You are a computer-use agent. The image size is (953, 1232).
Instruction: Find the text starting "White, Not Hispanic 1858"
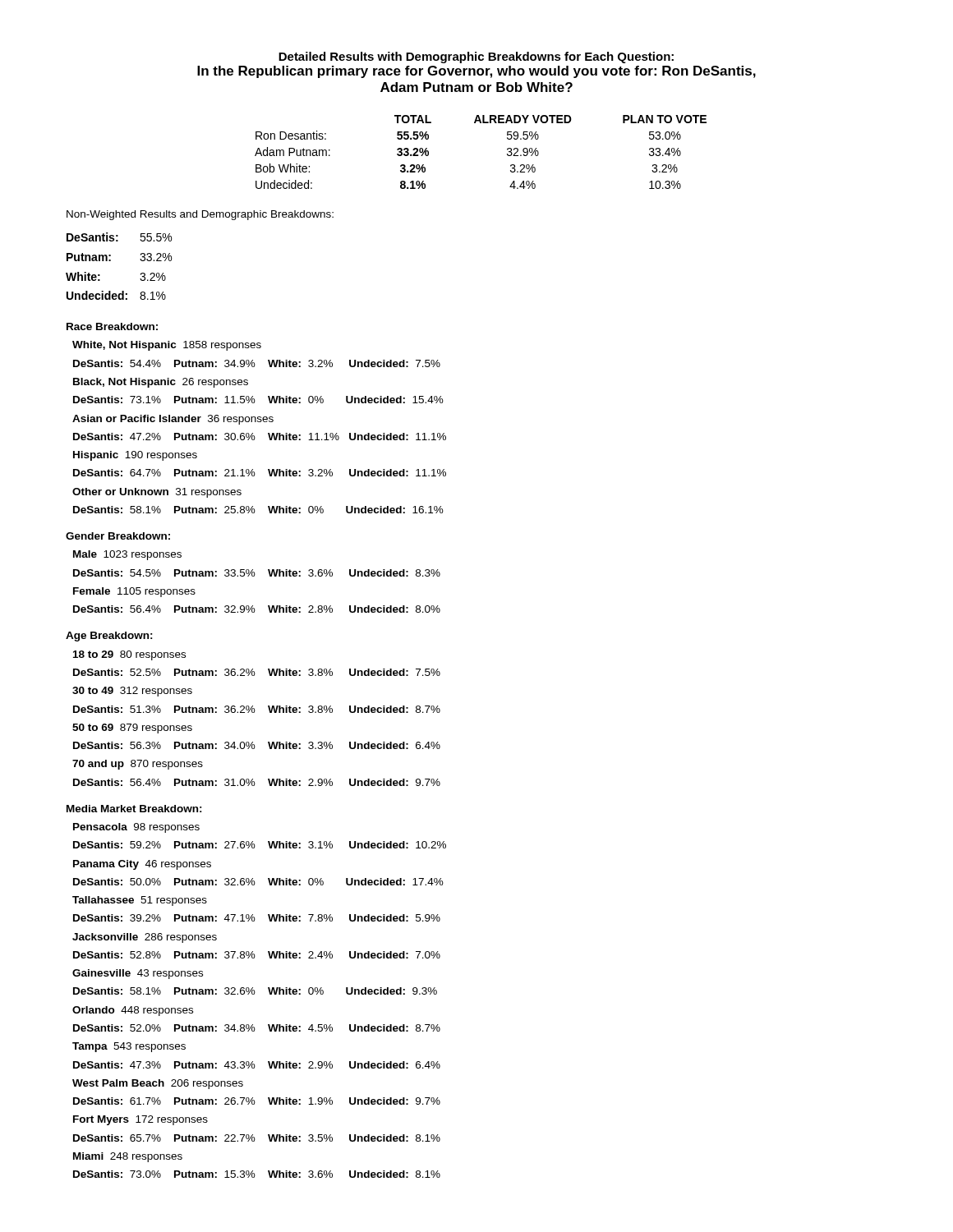point(167,346)
